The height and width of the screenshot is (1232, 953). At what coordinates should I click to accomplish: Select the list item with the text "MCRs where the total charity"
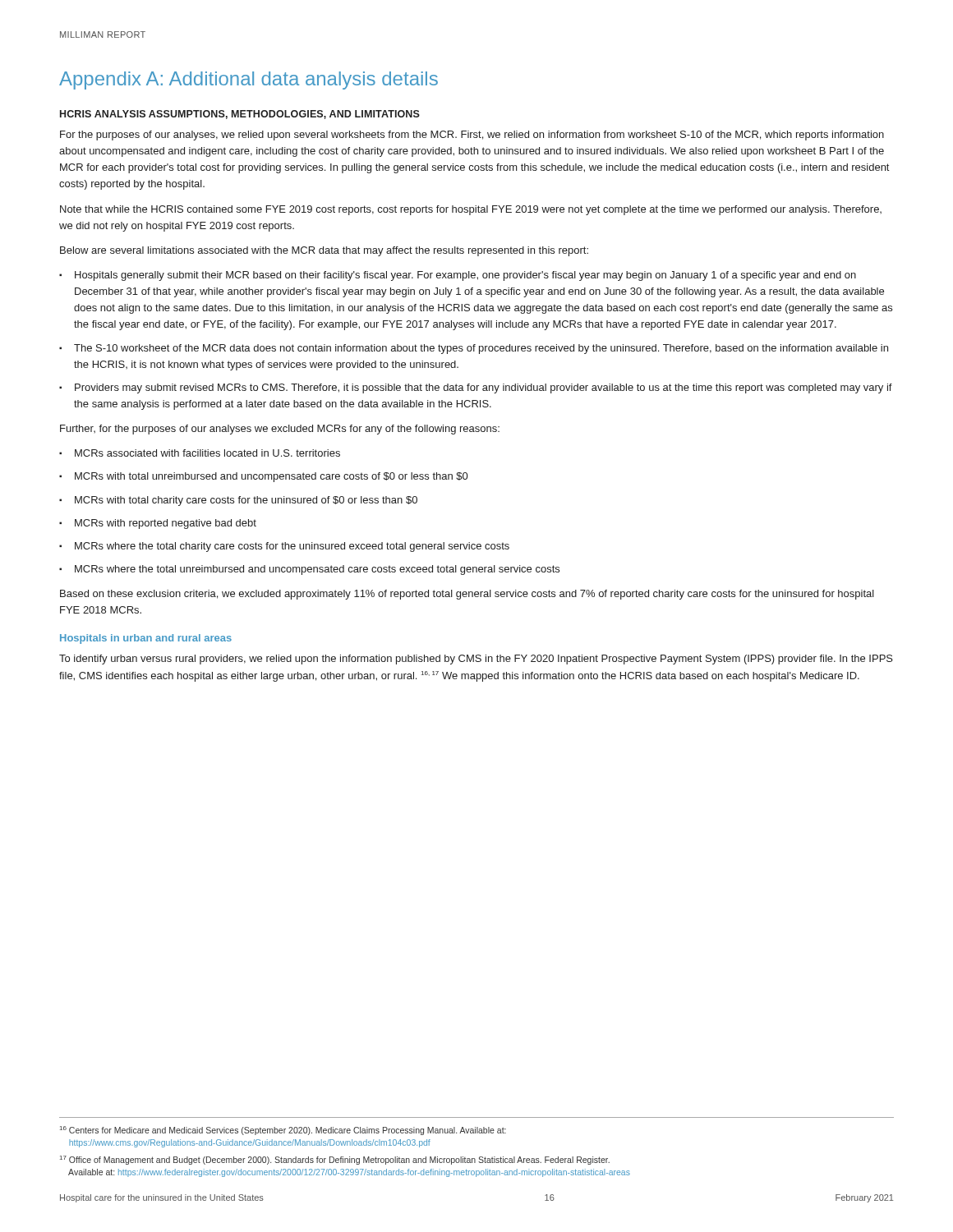[292, 546]
